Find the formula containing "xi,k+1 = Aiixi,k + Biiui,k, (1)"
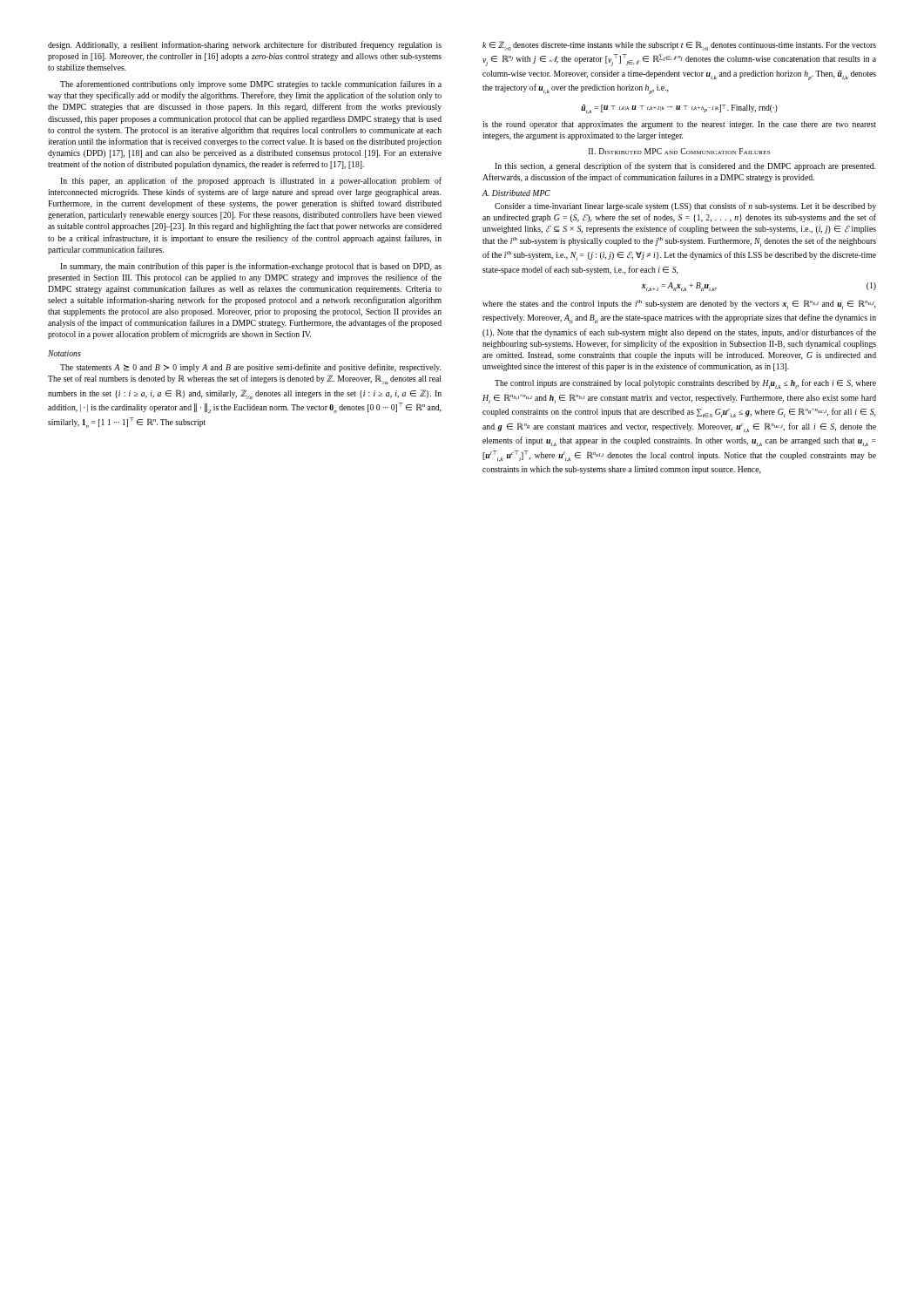The width and height of the screenshot is (924, 1307). pyautogui.click(x=679, y=286)
